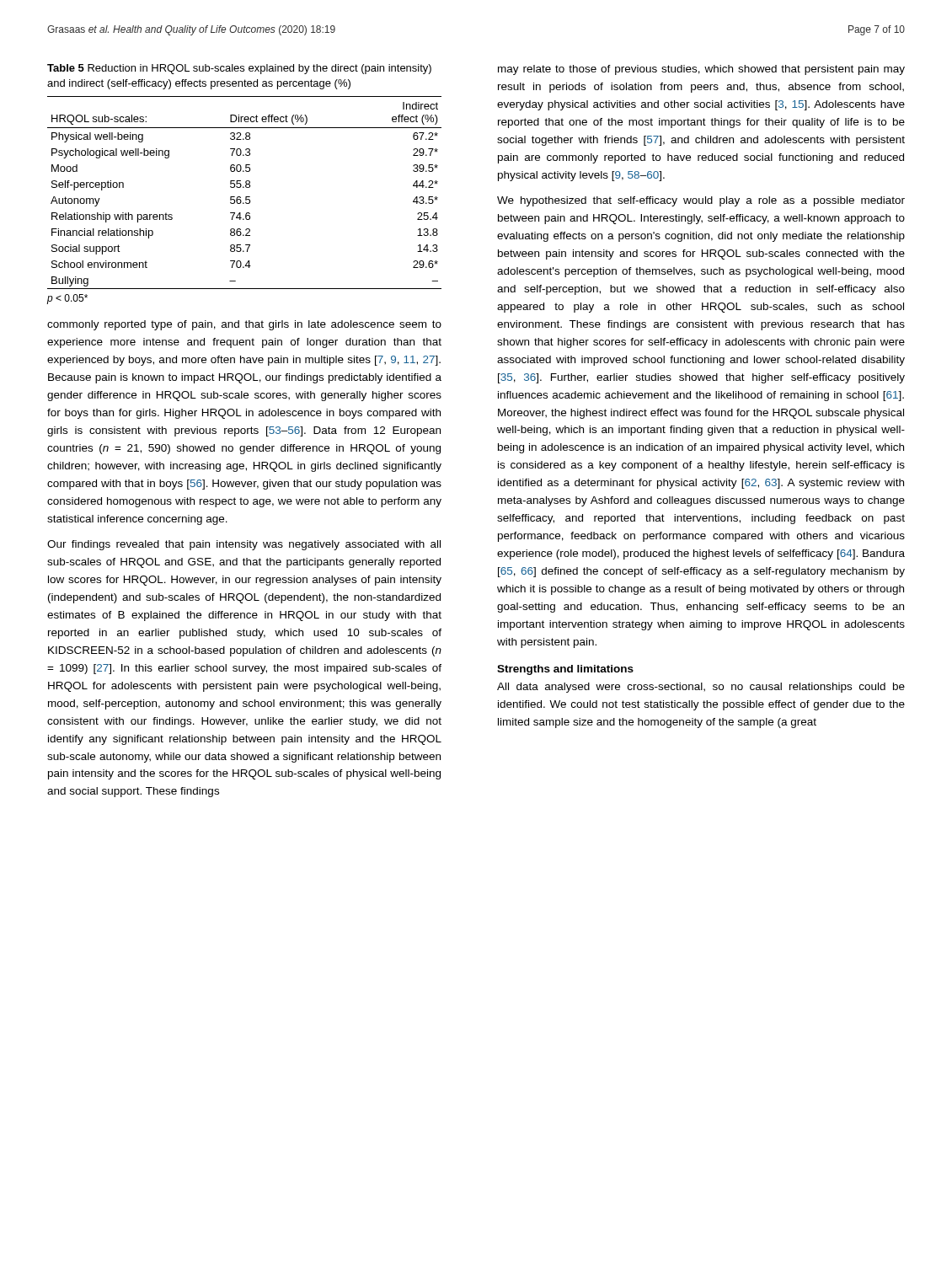
Task: Click on the table containing "Indirect effect (%)"
Action: pyautogui.click(x=244, y=193)
